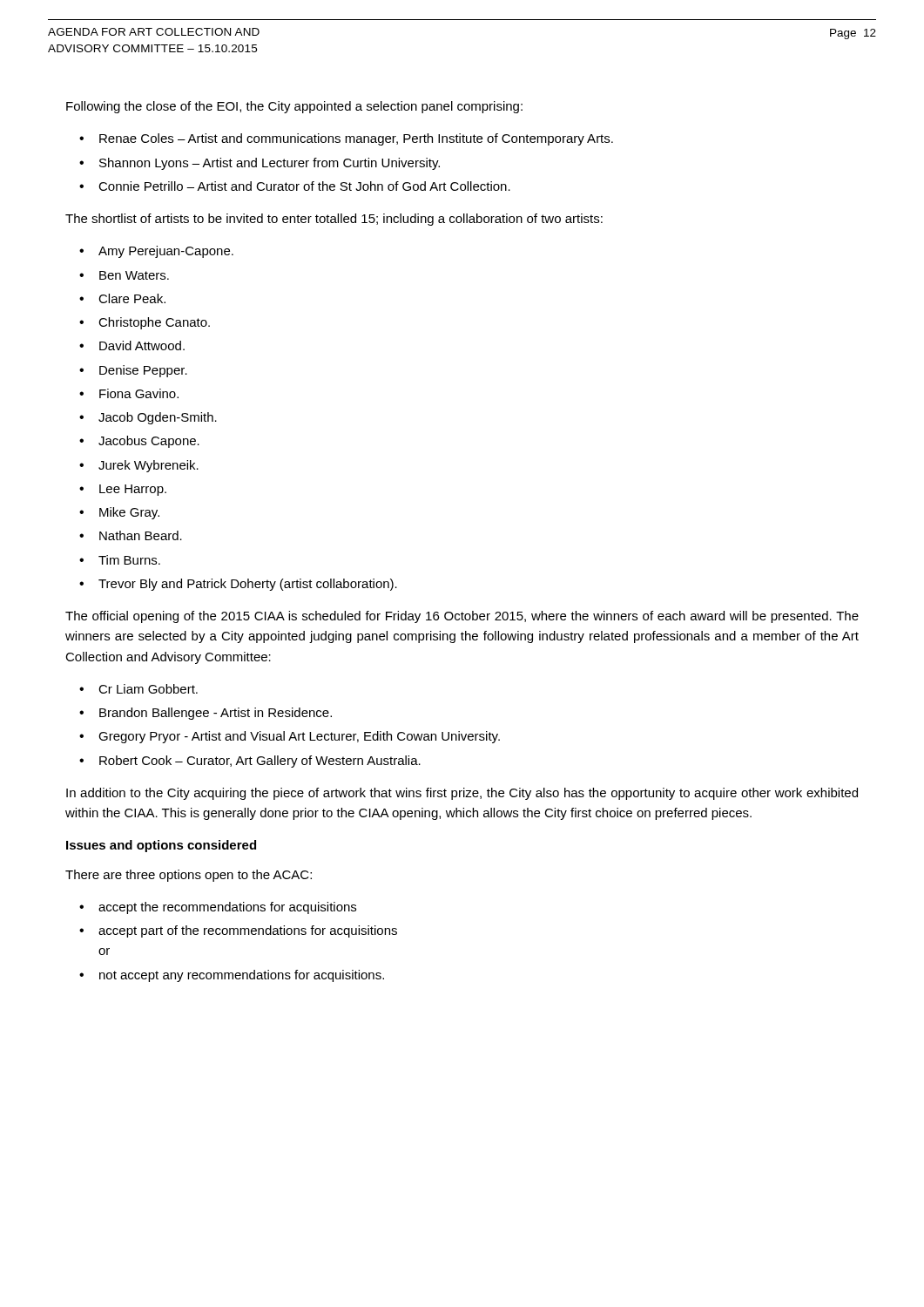
Task: Find the text block with the text "There are three"
Action: click(189, 876)
